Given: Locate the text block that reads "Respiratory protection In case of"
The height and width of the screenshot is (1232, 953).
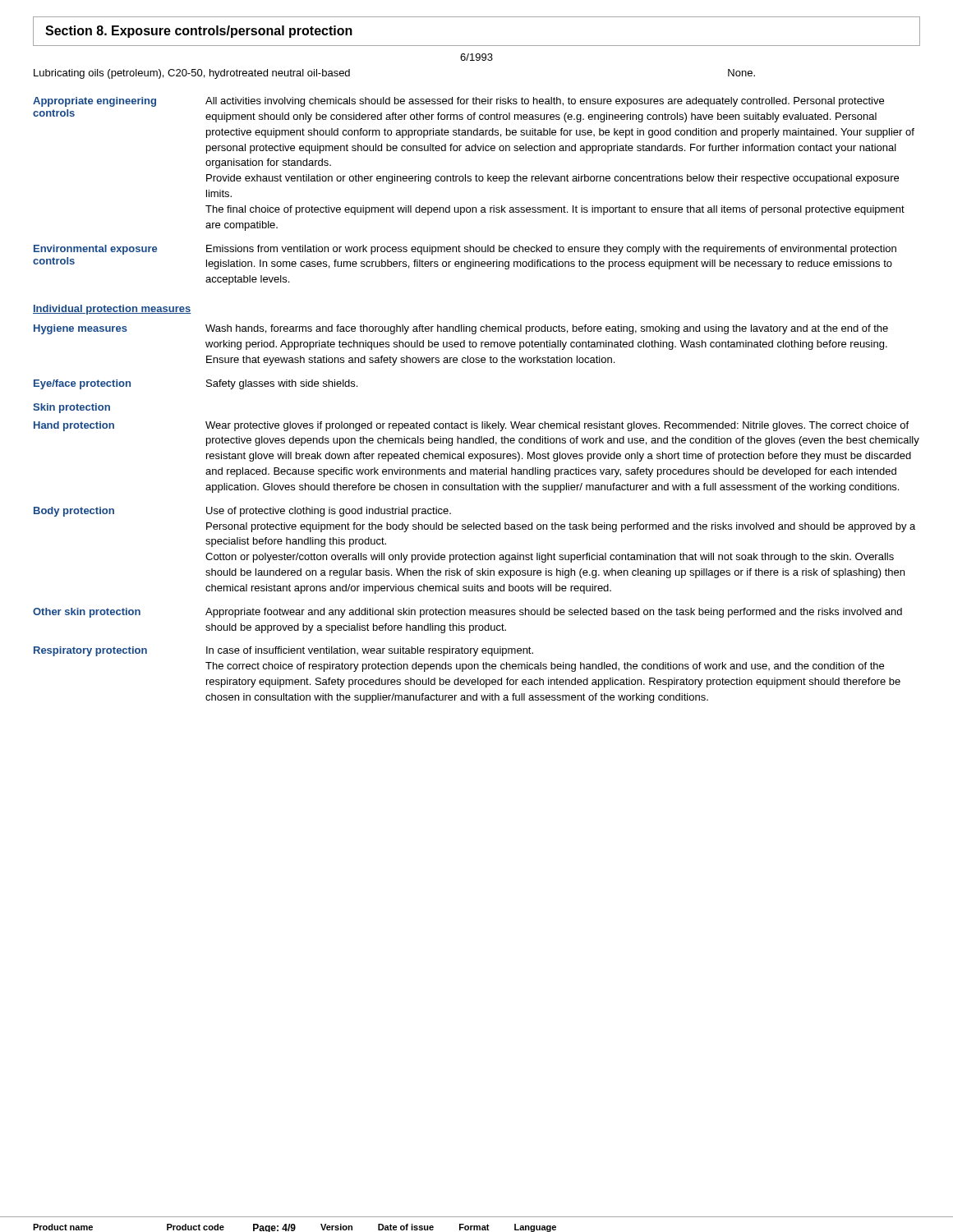Looking at the screenshot, I should point(476,674).
